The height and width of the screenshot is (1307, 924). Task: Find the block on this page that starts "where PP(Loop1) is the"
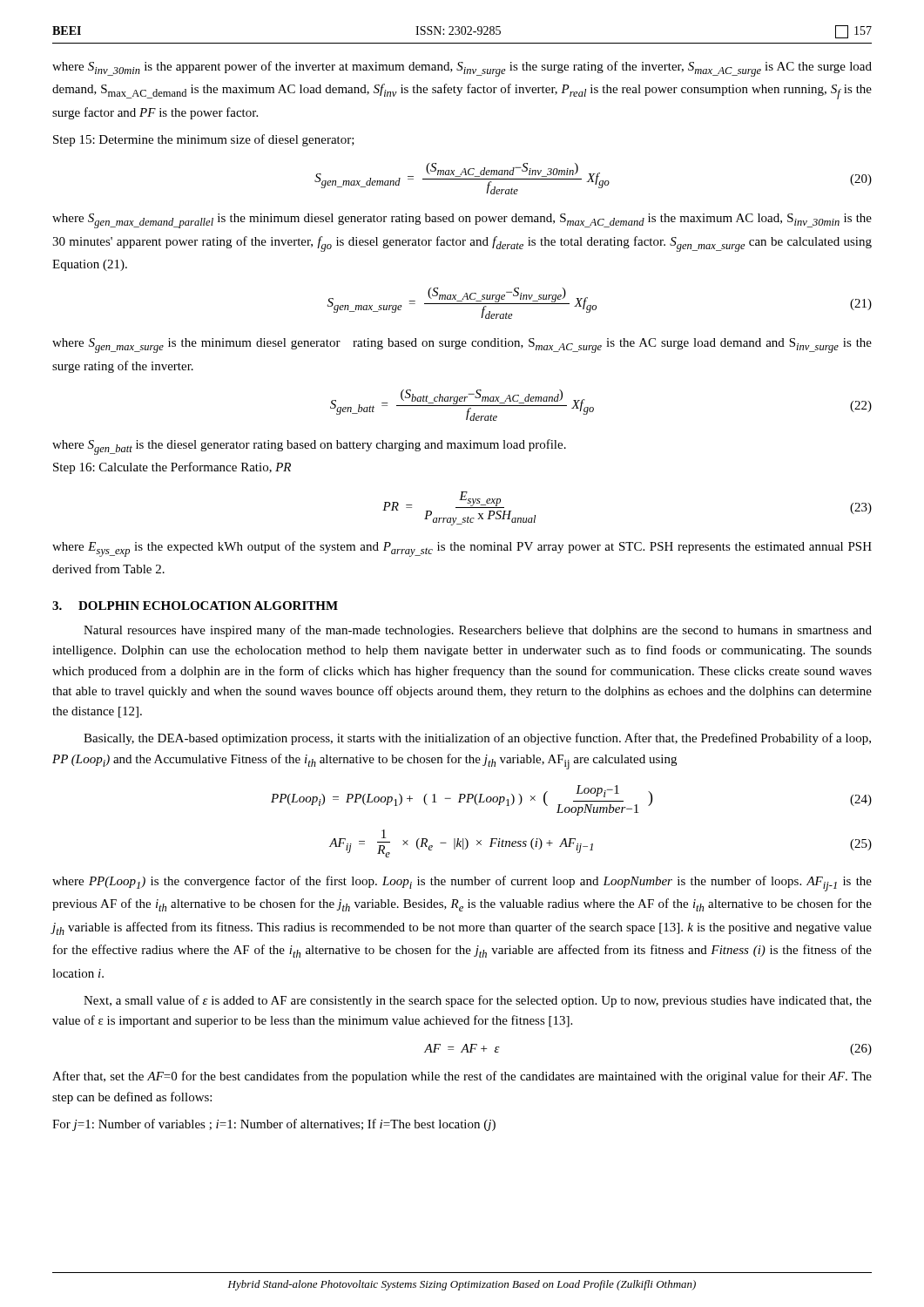pos(462,927)
